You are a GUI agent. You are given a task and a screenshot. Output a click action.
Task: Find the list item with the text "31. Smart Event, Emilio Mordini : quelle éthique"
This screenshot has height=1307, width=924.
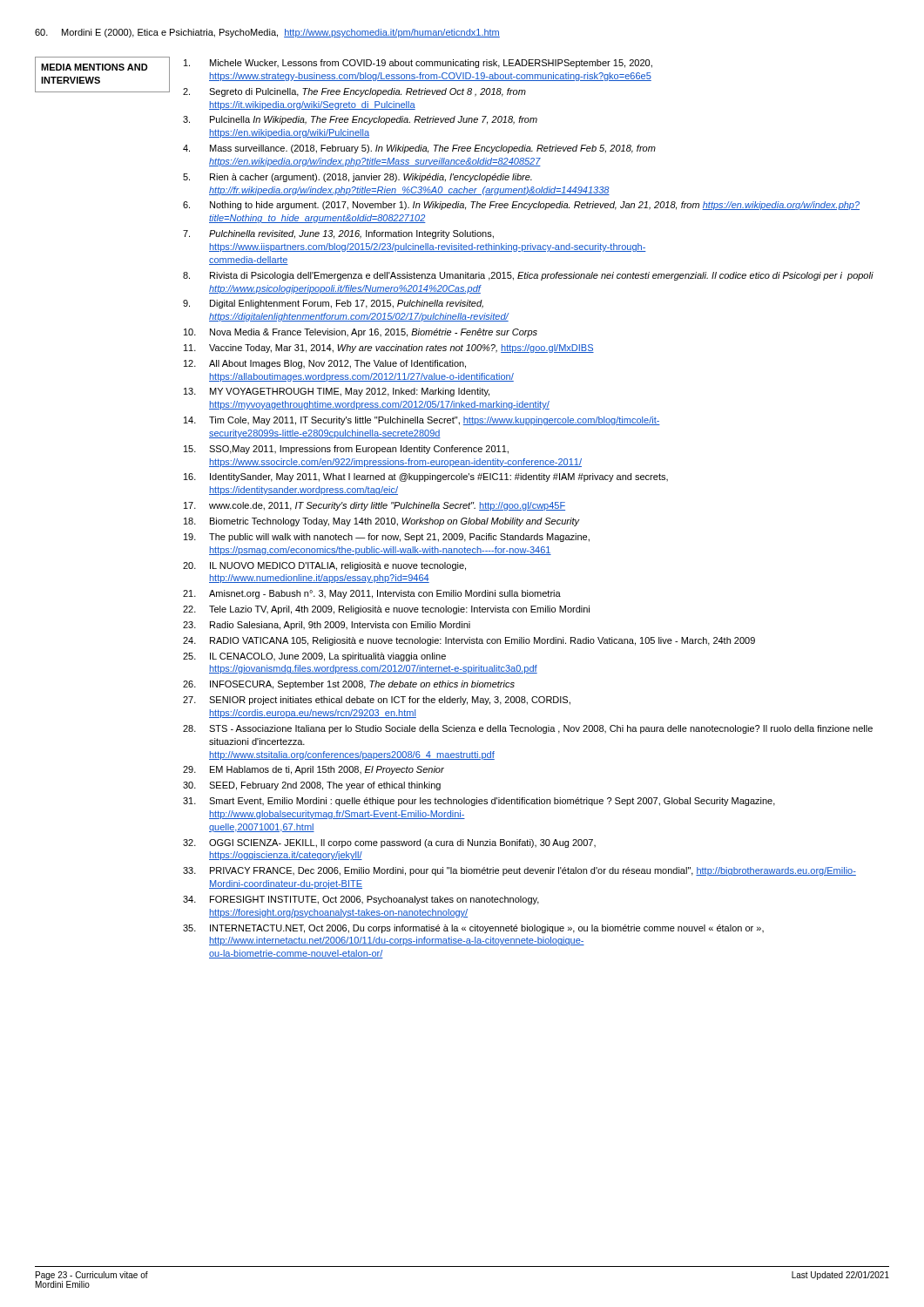pyautogui.click(x=536, y=814)
